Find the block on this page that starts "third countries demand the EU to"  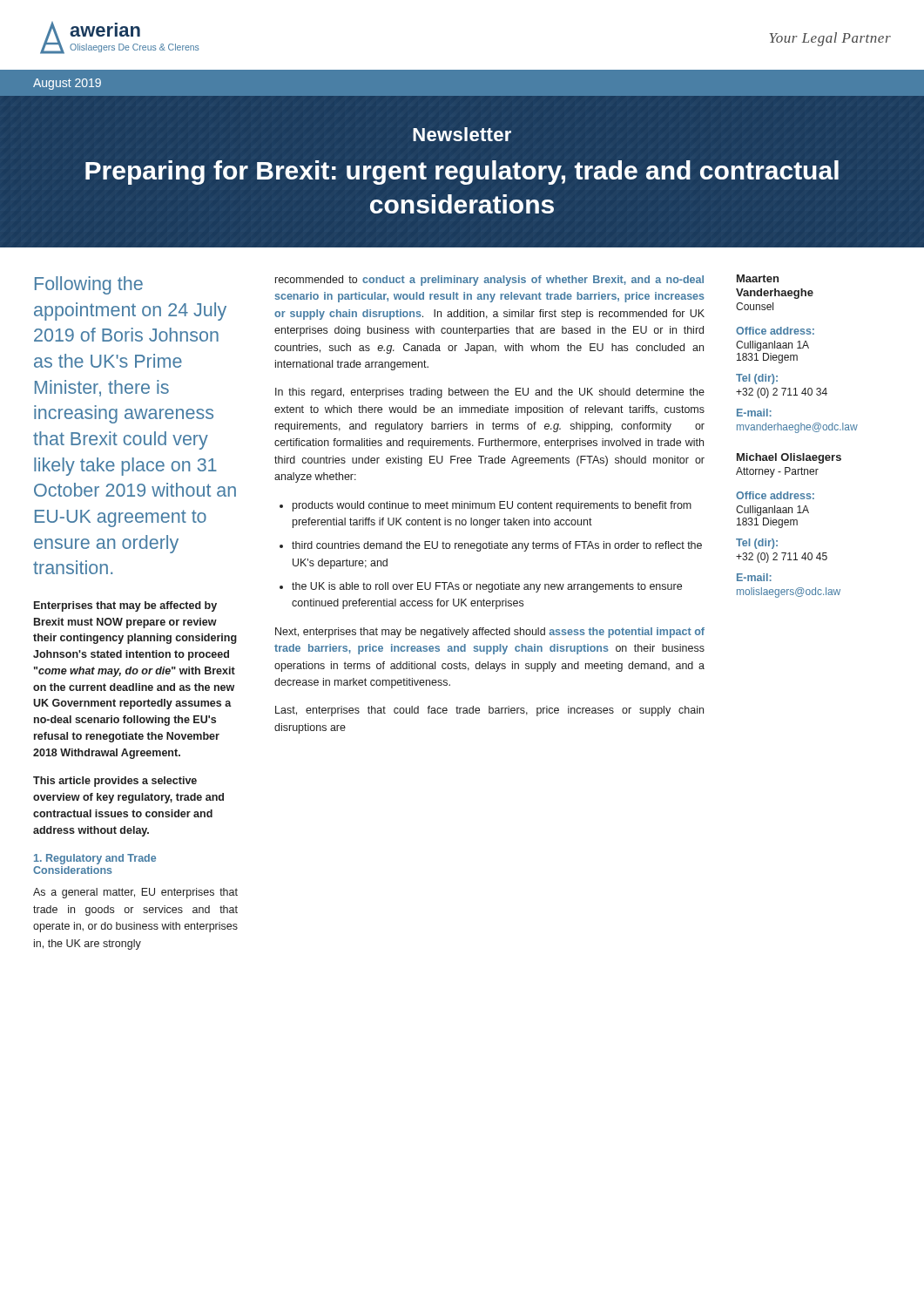[x=498, y=555]
